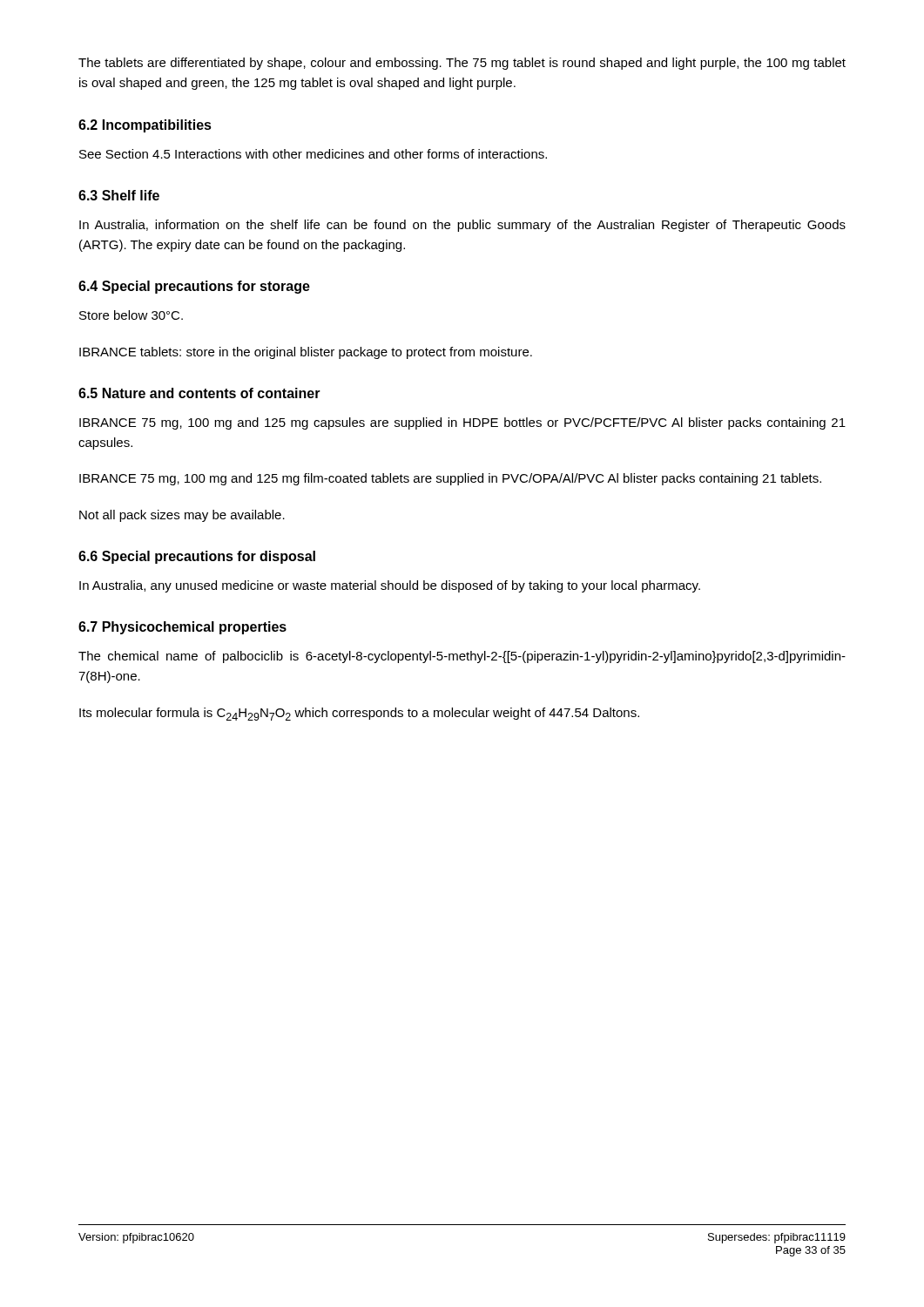Select the text block that says "See Section 4.5 Interactions with other medicines and"
Screen dimensions: 1307x924
click(x=313, y=153)
